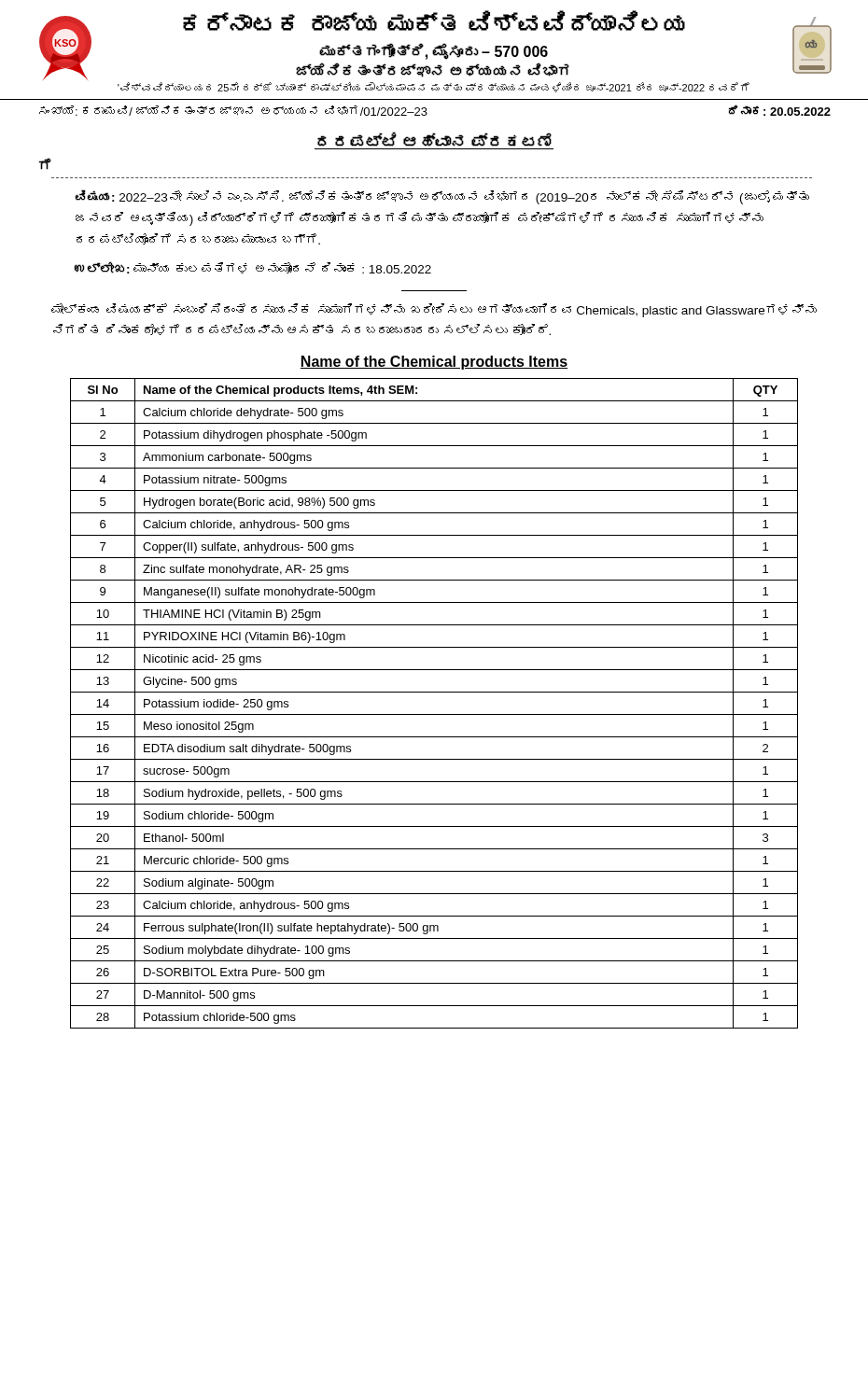Screen dimensions: 1400x868
Task: Find the text block with the text "ಉಲ್ಲೇಖ: ಮಾನ್ಯ ಕುಲಪತಿಗಳ"
Action: pyautogui.click(x=253, y=269)
